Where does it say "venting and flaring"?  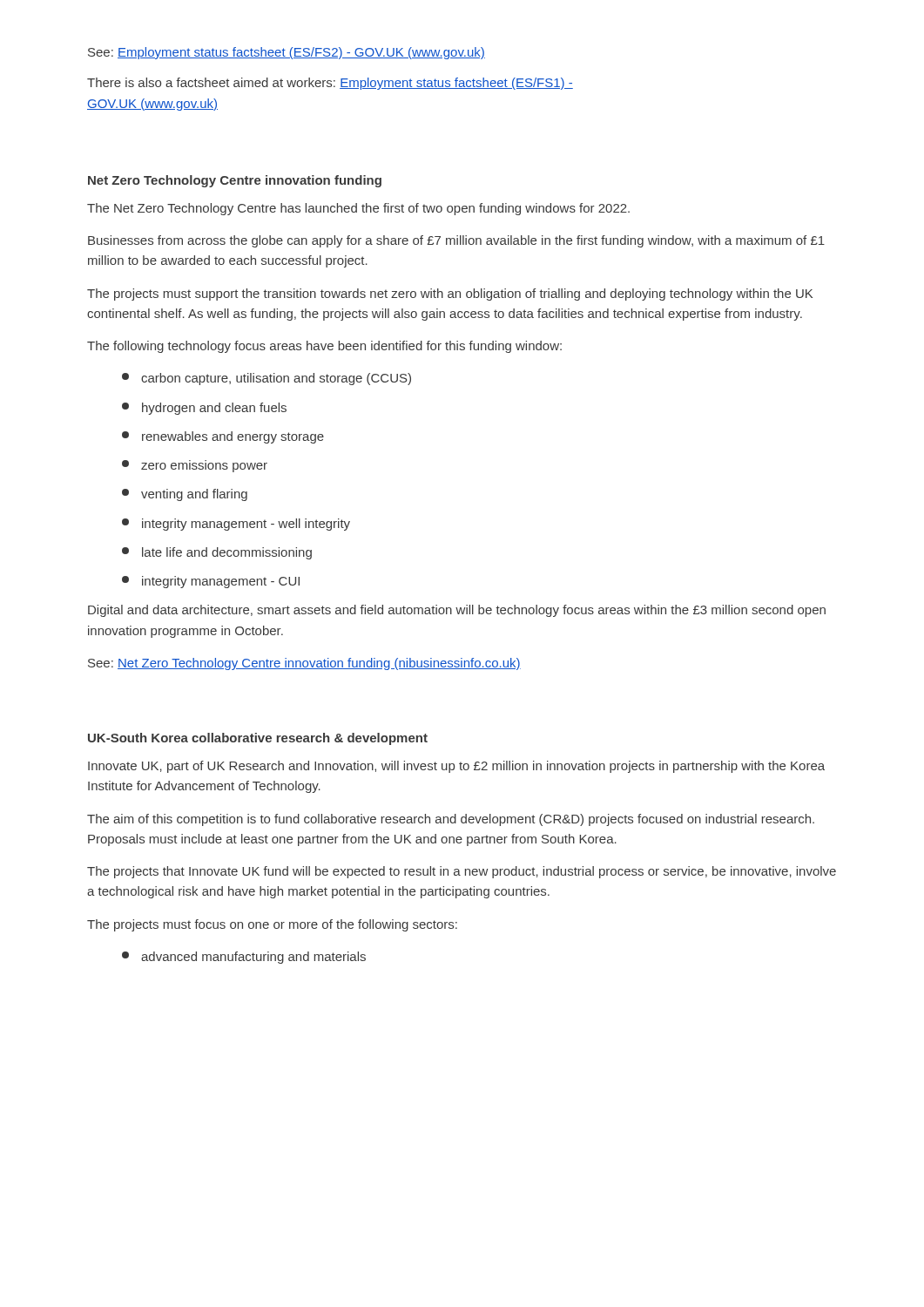185,494
